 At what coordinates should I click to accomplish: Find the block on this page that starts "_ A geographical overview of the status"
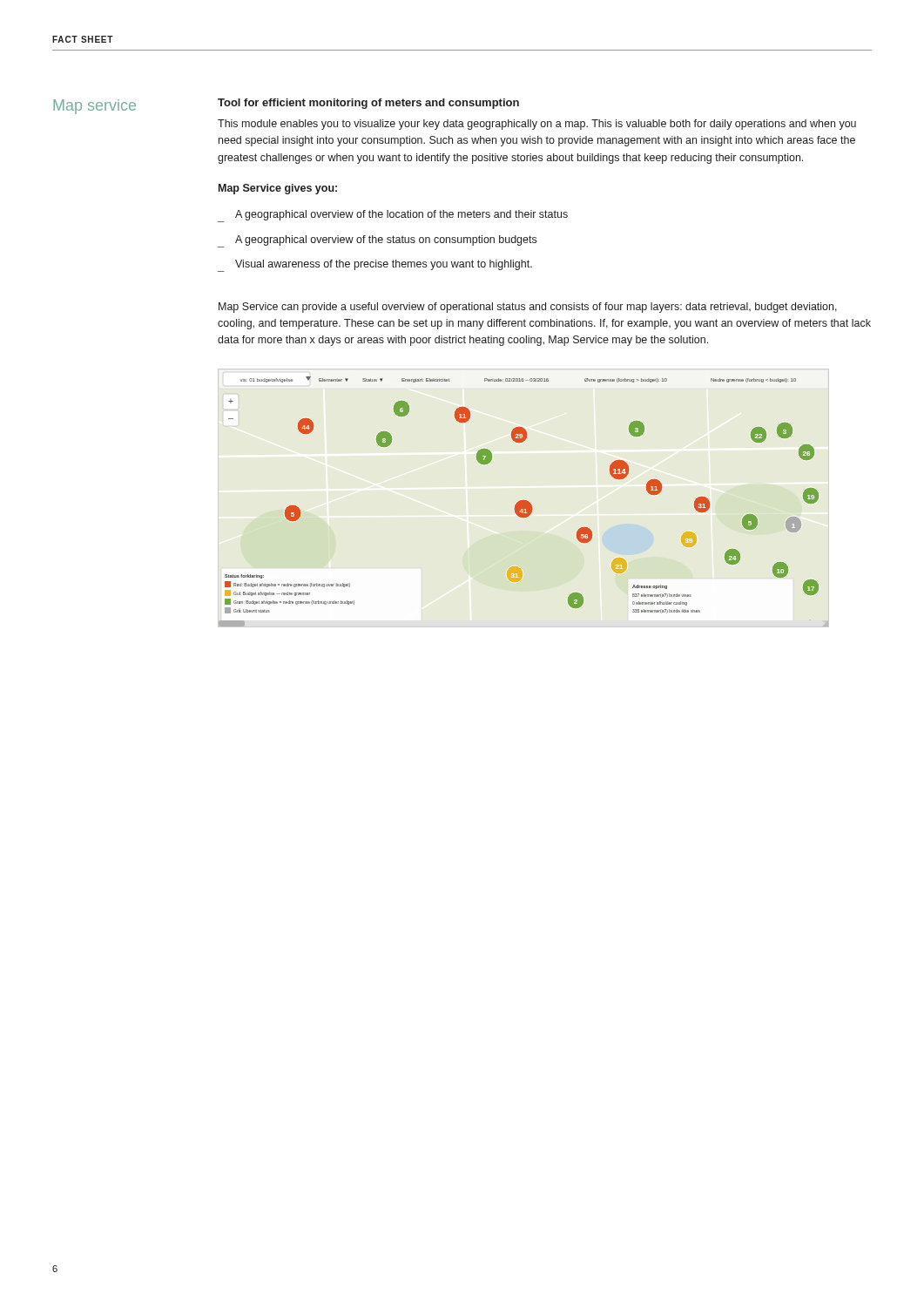tap(377, 240)
